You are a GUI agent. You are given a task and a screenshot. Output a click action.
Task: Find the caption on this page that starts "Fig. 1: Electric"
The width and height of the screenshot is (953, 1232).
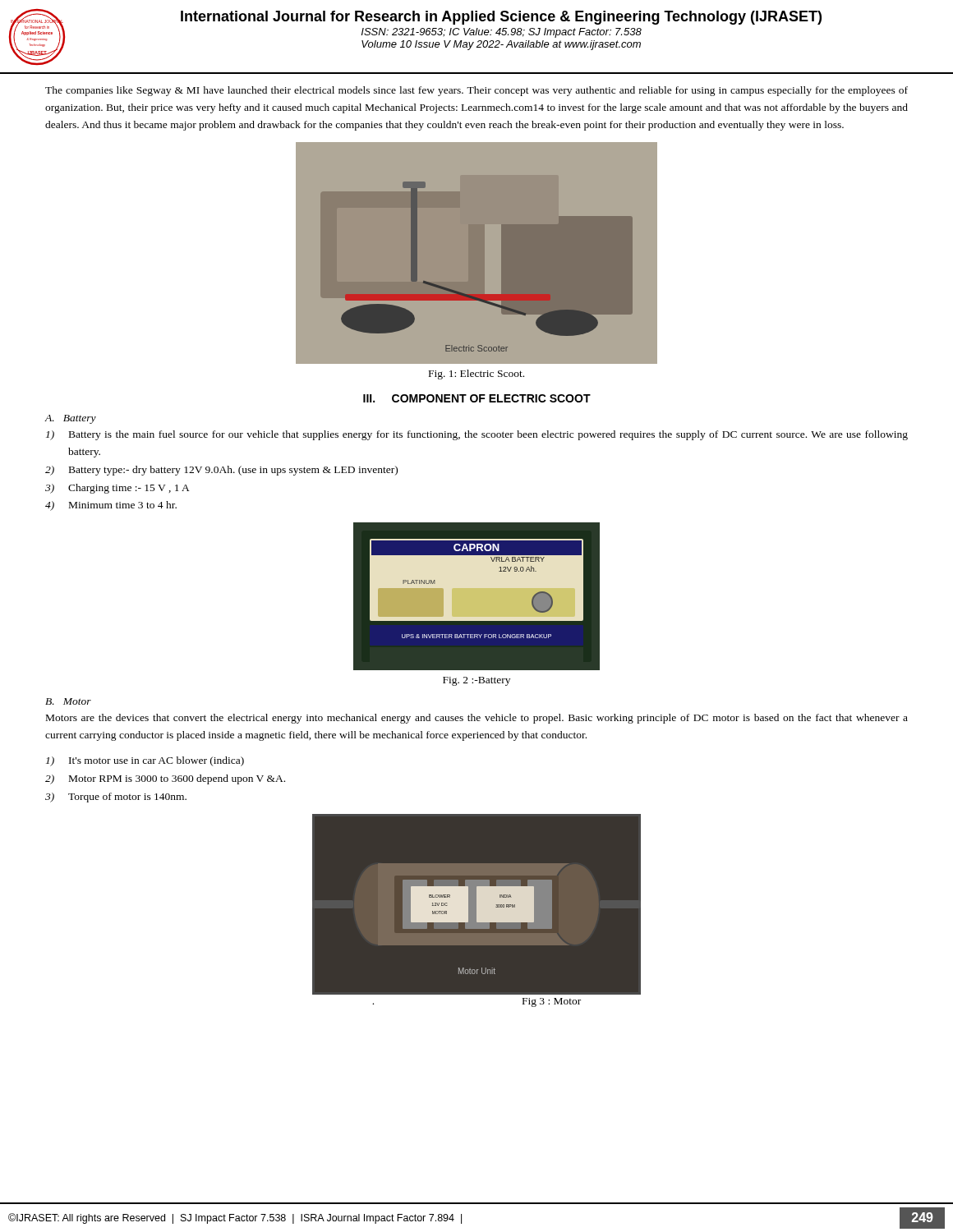[x=476, y=373]
